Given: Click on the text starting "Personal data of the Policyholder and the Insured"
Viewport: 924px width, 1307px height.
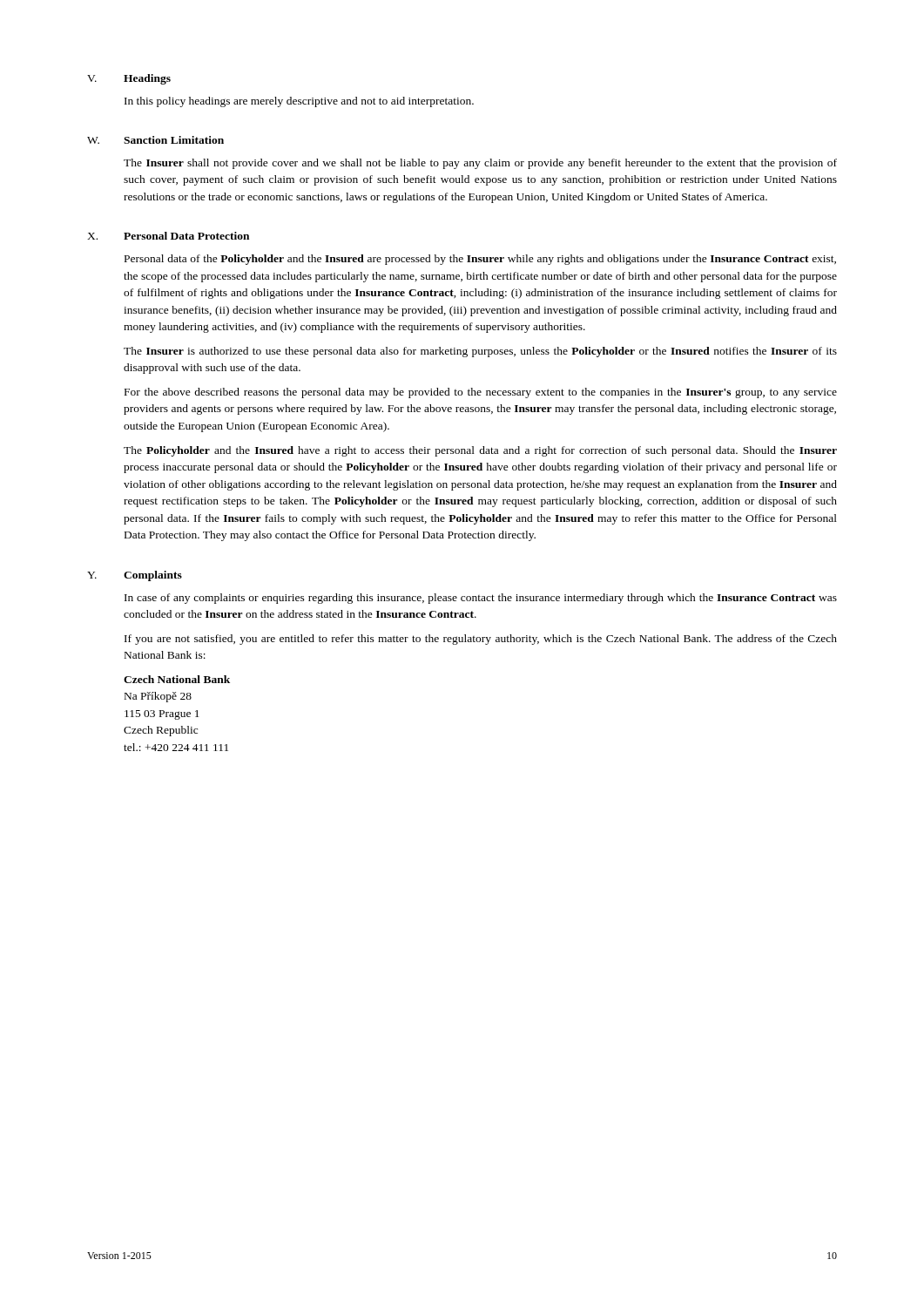Looking at the screenshot, I should [x=480, y=397].
